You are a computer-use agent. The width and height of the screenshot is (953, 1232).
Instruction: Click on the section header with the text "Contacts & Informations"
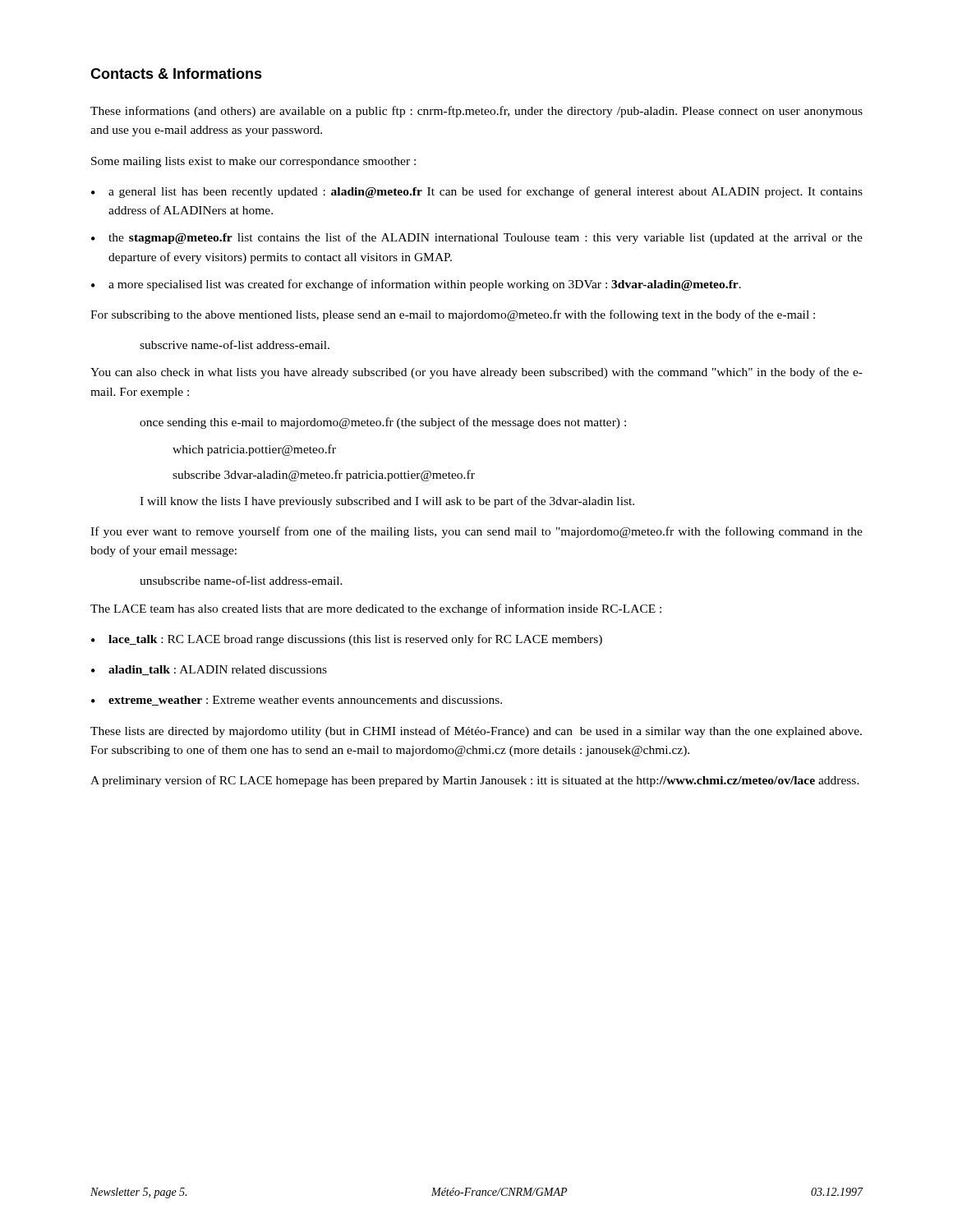(176, 74)
